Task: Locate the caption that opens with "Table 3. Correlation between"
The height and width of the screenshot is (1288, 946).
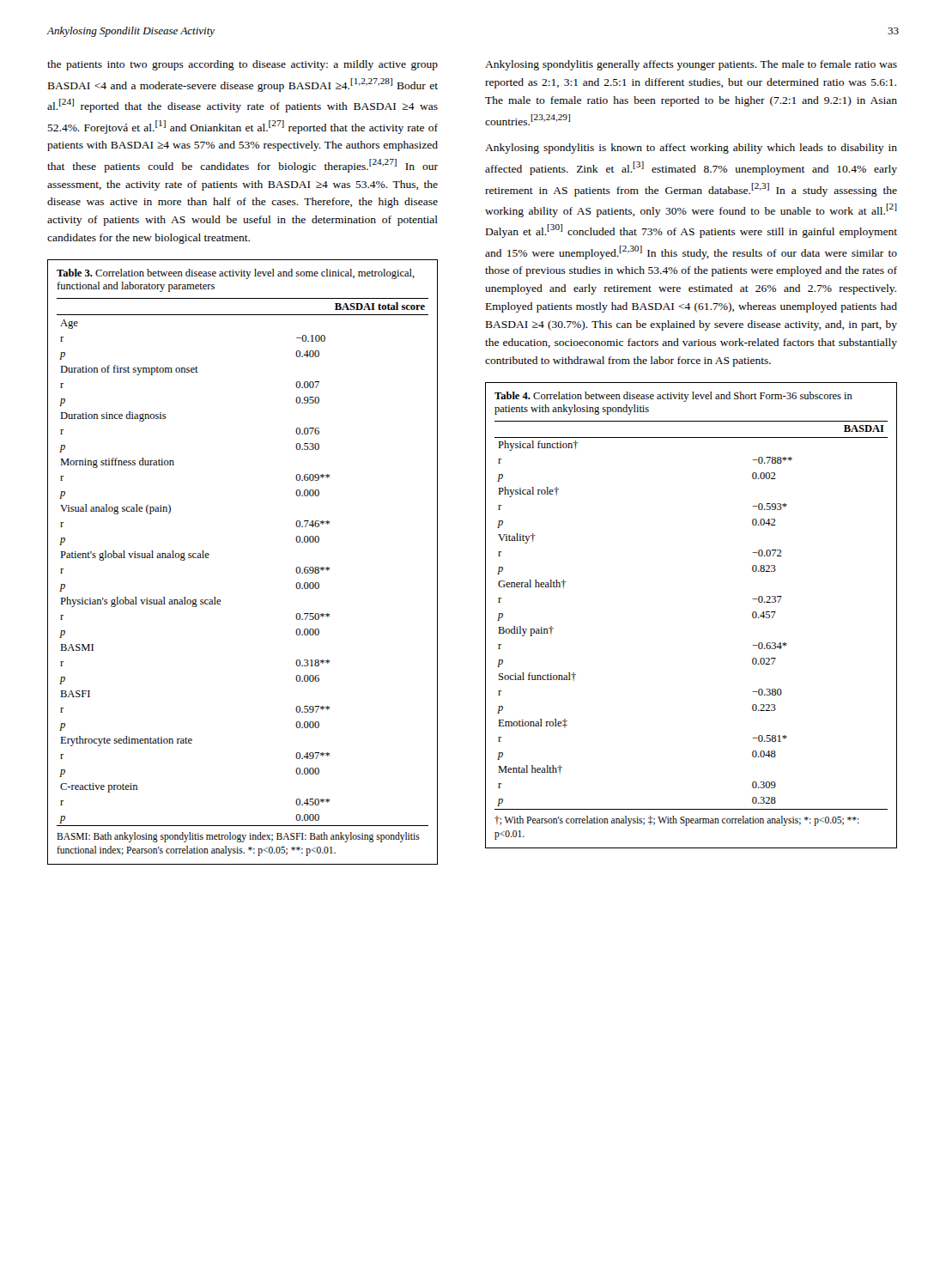Action: pyautogui.click(x=236, y=280)
